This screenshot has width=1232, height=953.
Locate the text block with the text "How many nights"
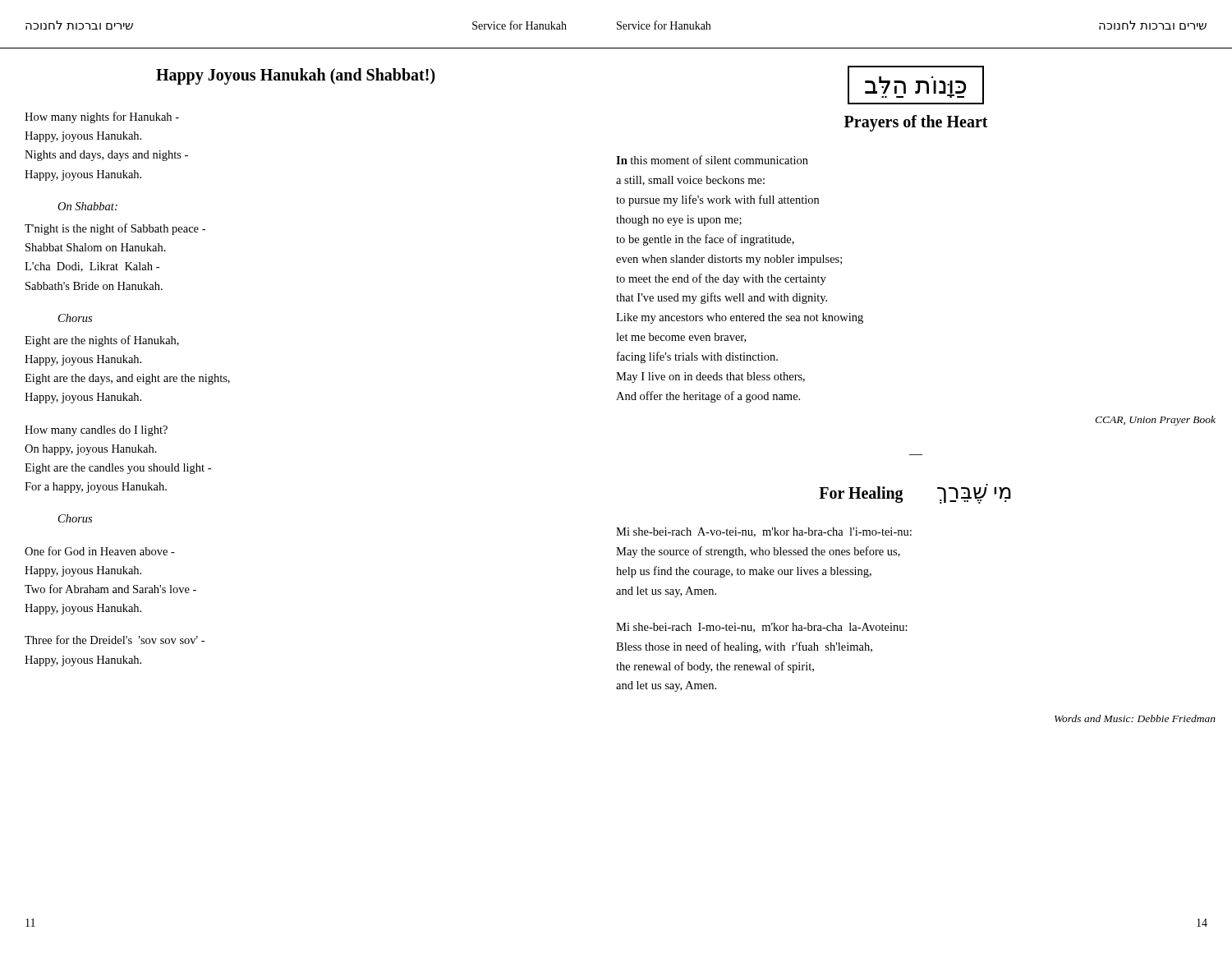pos(107,145)
